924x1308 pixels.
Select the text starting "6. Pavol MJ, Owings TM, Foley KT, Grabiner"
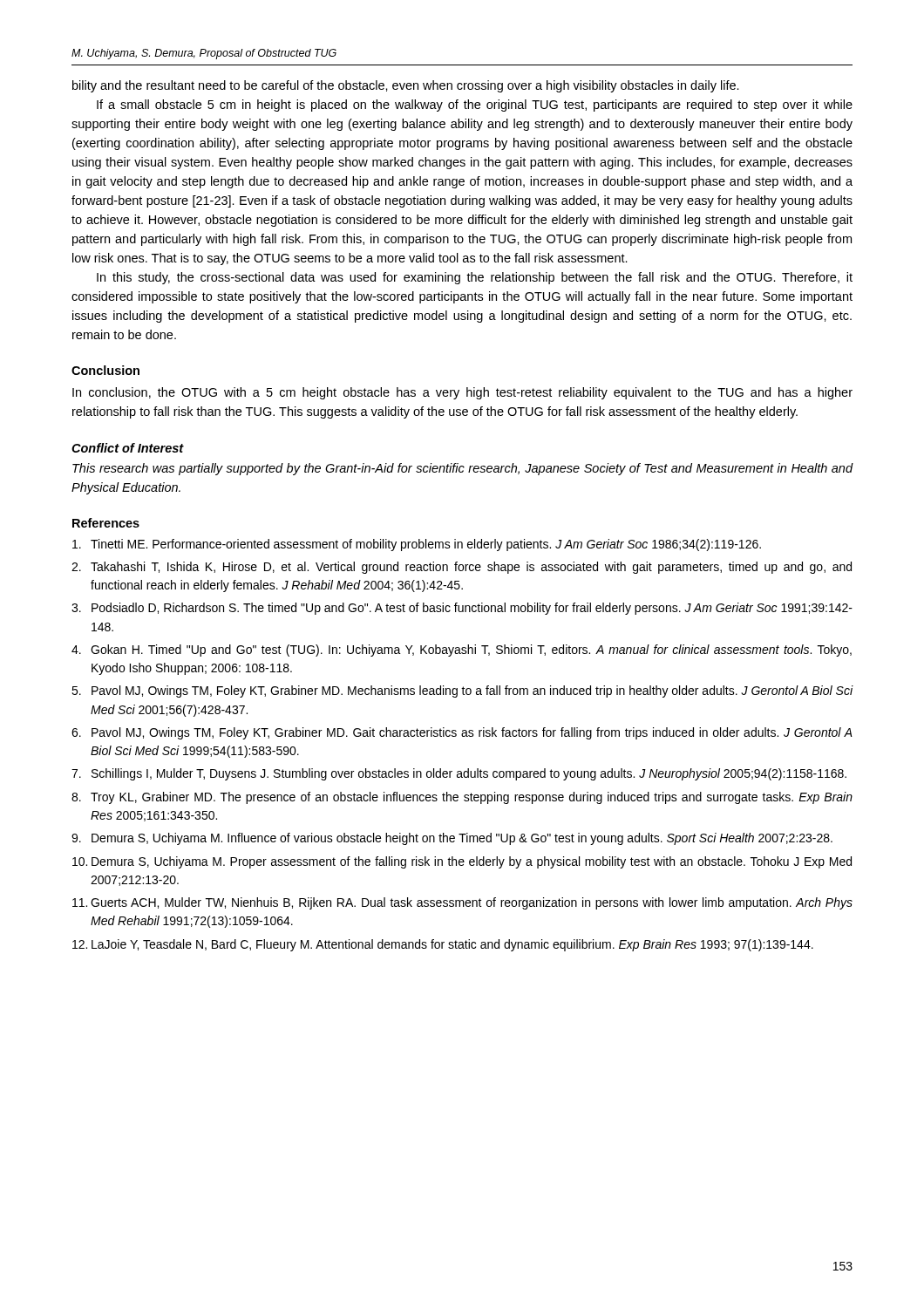pos(462,742)
